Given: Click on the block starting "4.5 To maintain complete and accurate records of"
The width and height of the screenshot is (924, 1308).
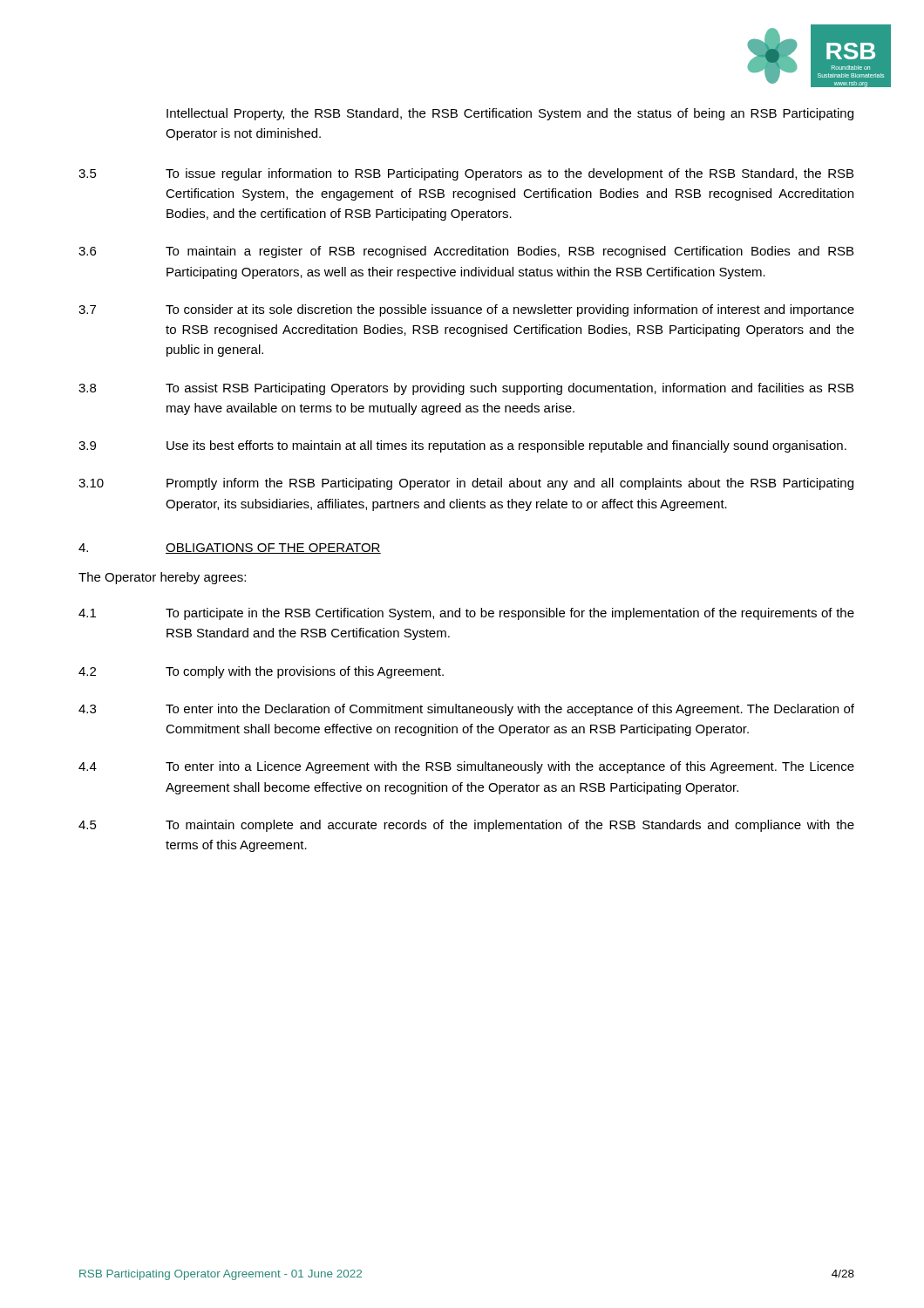Looking at the screenshot, I should pyautogui.click(x=466, y=835).
